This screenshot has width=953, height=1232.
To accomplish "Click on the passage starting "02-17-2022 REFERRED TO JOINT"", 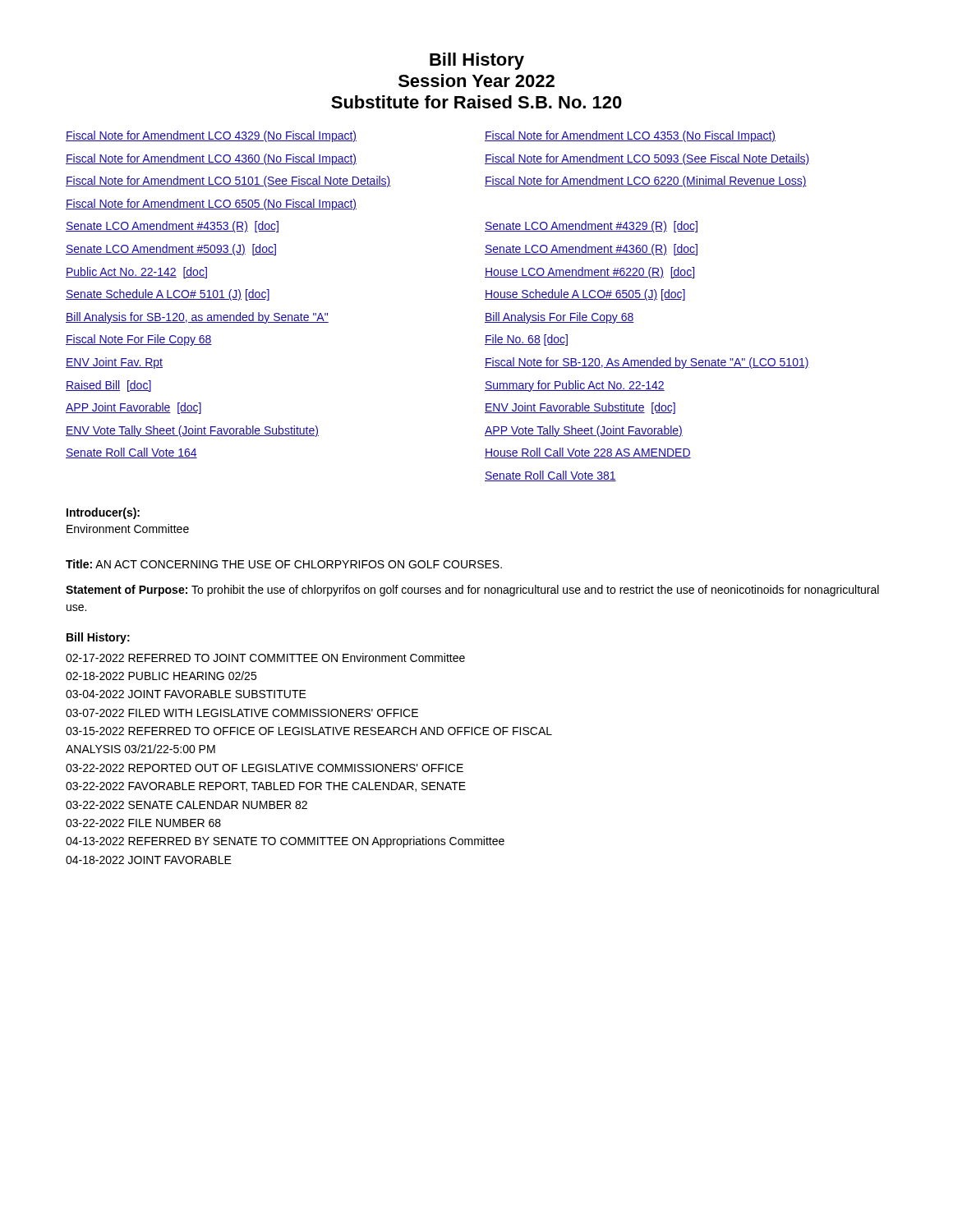I will click(x=309, y=759).
